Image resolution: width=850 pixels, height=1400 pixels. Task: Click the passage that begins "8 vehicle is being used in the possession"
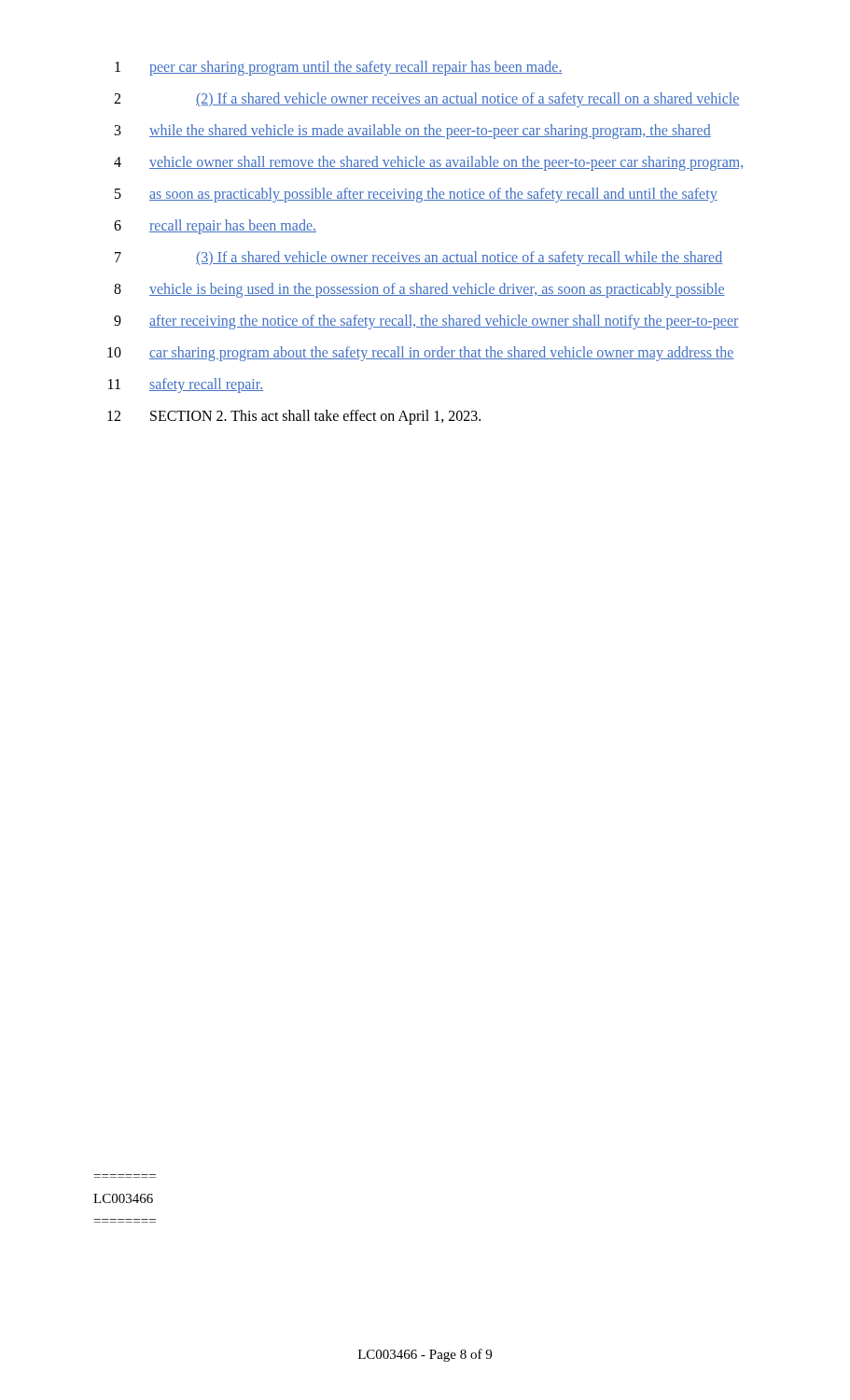(439, 289)
